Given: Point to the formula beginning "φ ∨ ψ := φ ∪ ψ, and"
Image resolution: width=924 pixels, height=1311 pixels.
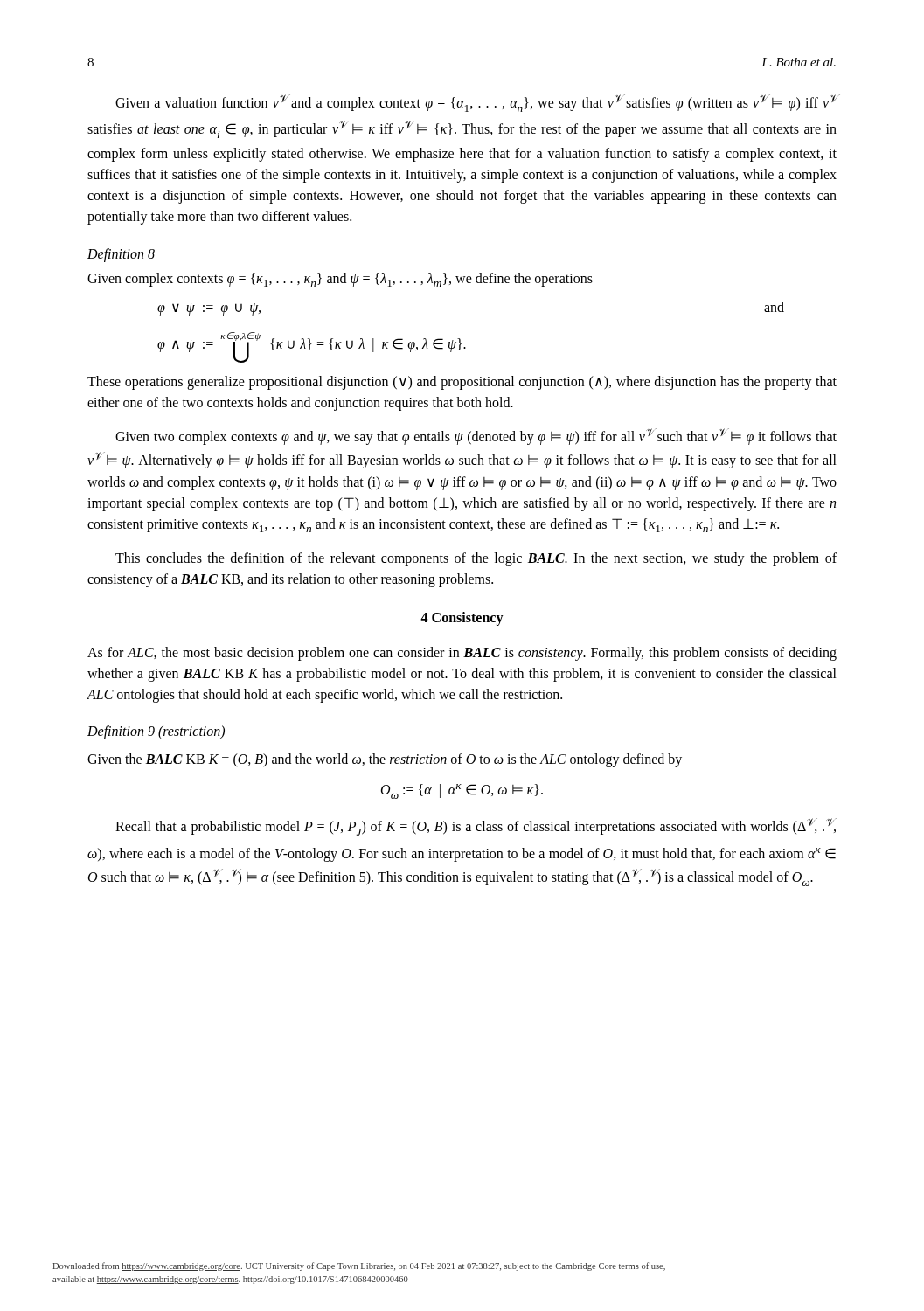Looking at the screenshot, I should (x=203, y=306).
